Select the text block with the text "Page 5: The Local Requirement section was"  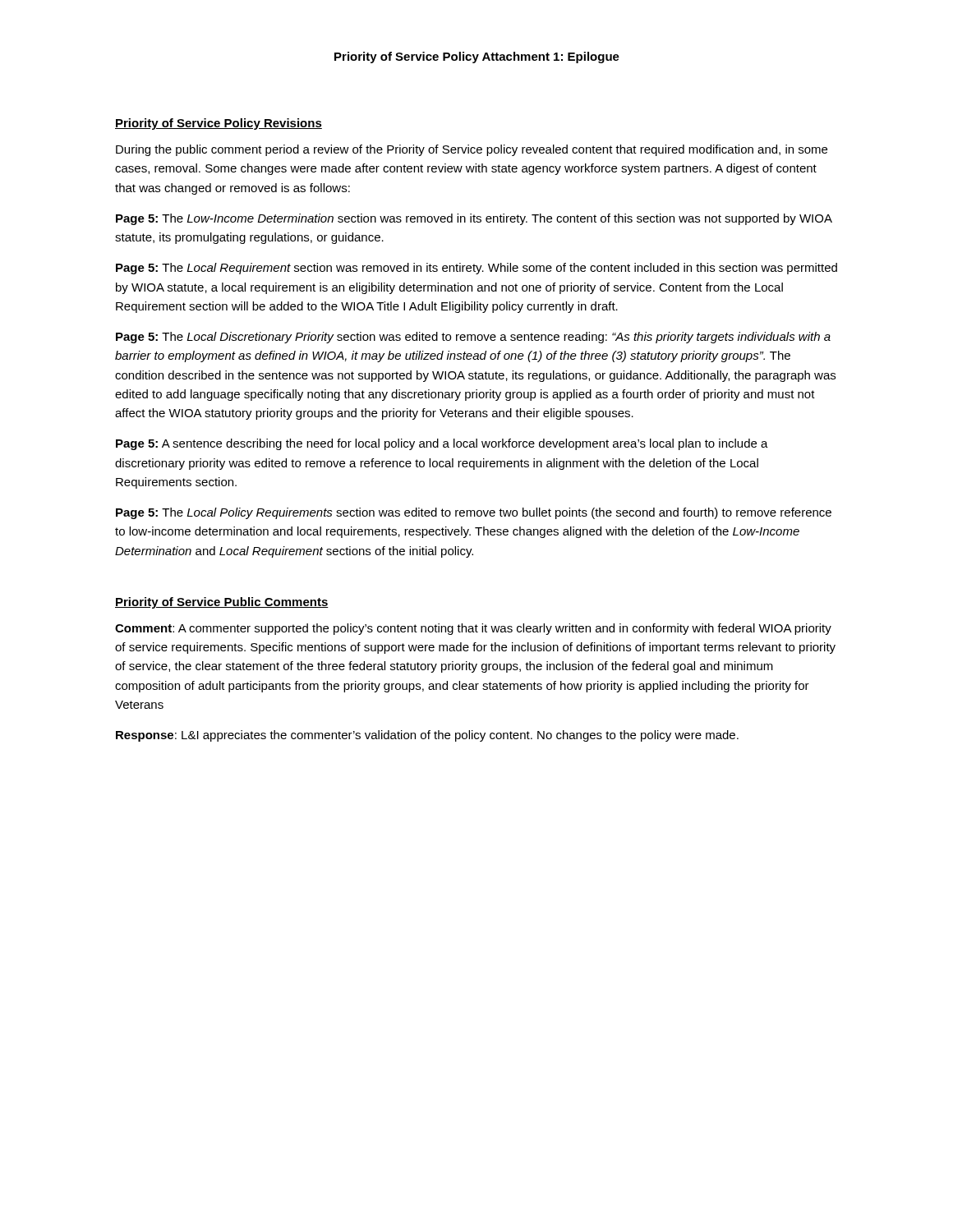click(x=476, y=287)
